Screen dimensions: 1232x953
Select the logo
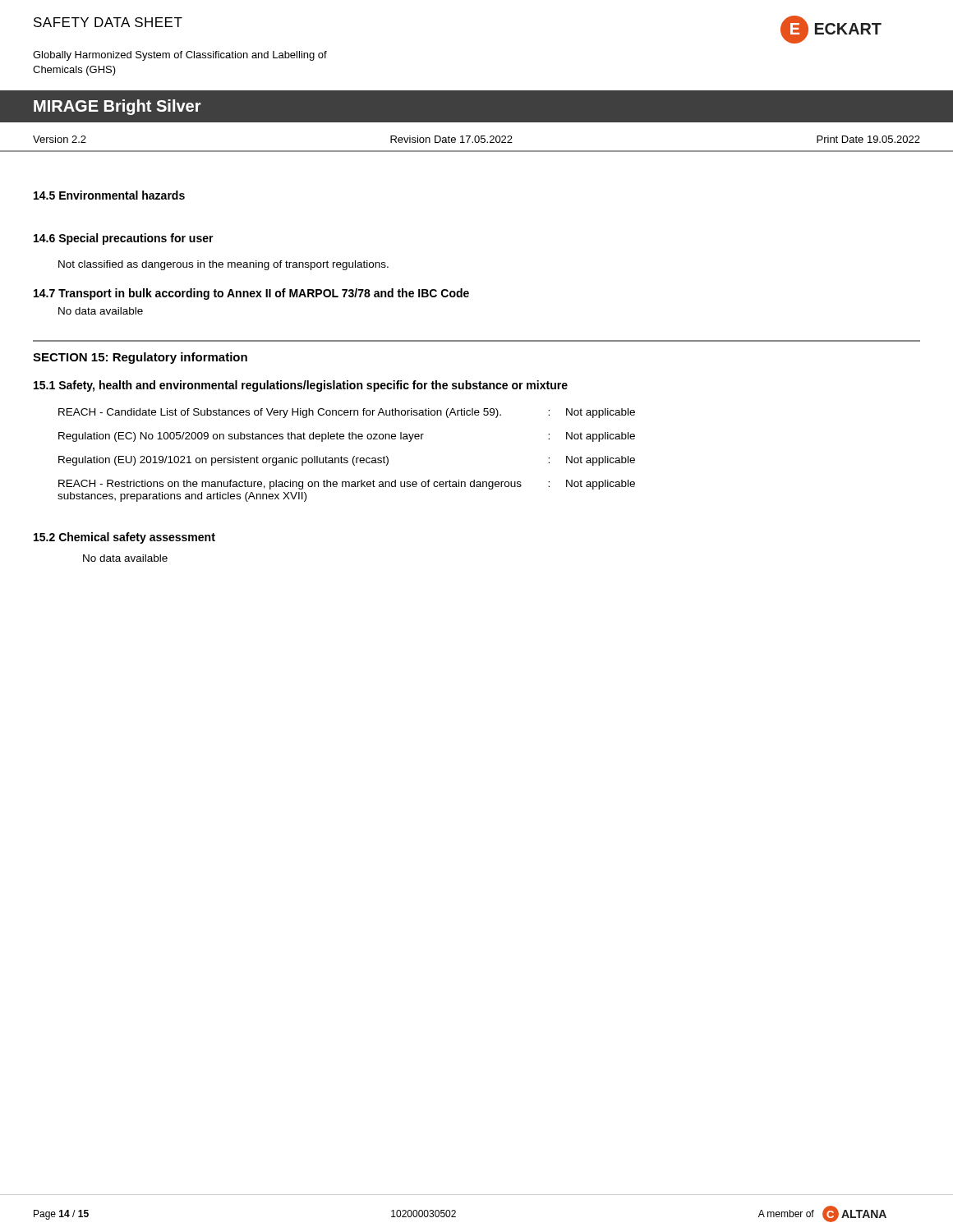tap(846, 31)
